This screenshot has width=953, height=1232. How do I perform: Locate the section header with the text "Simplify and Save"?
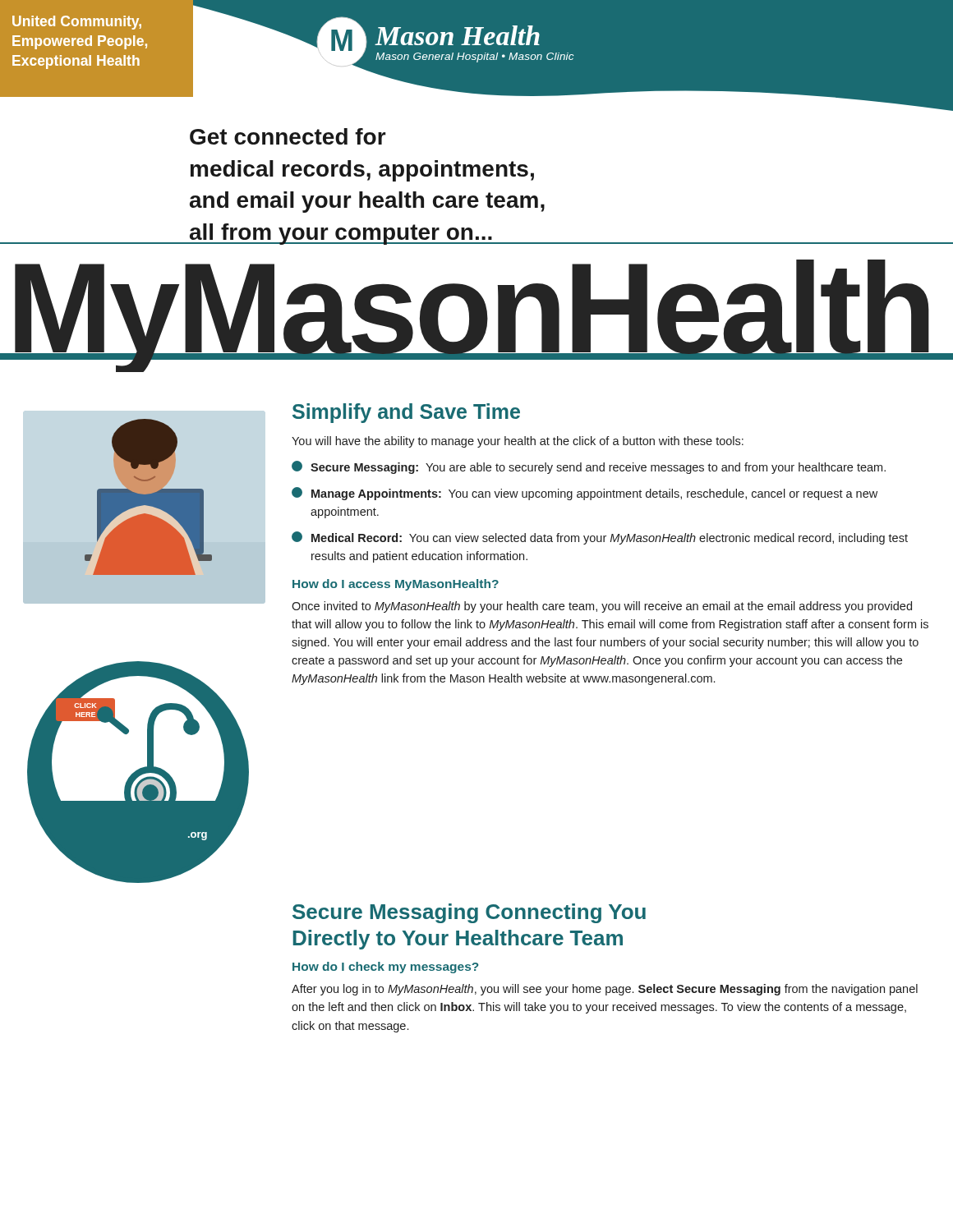(406, 411)
